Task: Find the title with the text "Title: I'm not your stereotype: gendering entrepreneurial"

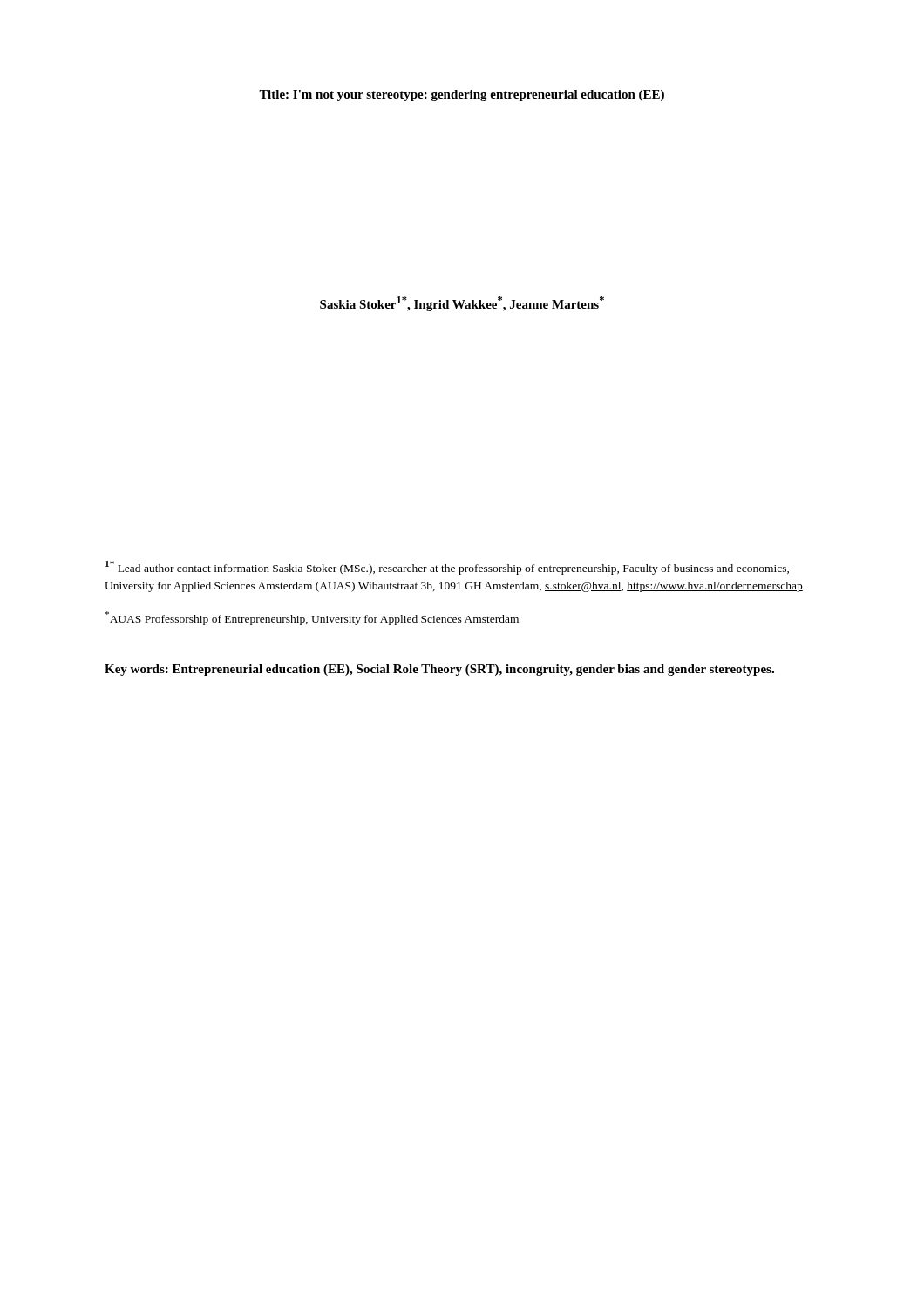Action: click(x=462, y=94)
